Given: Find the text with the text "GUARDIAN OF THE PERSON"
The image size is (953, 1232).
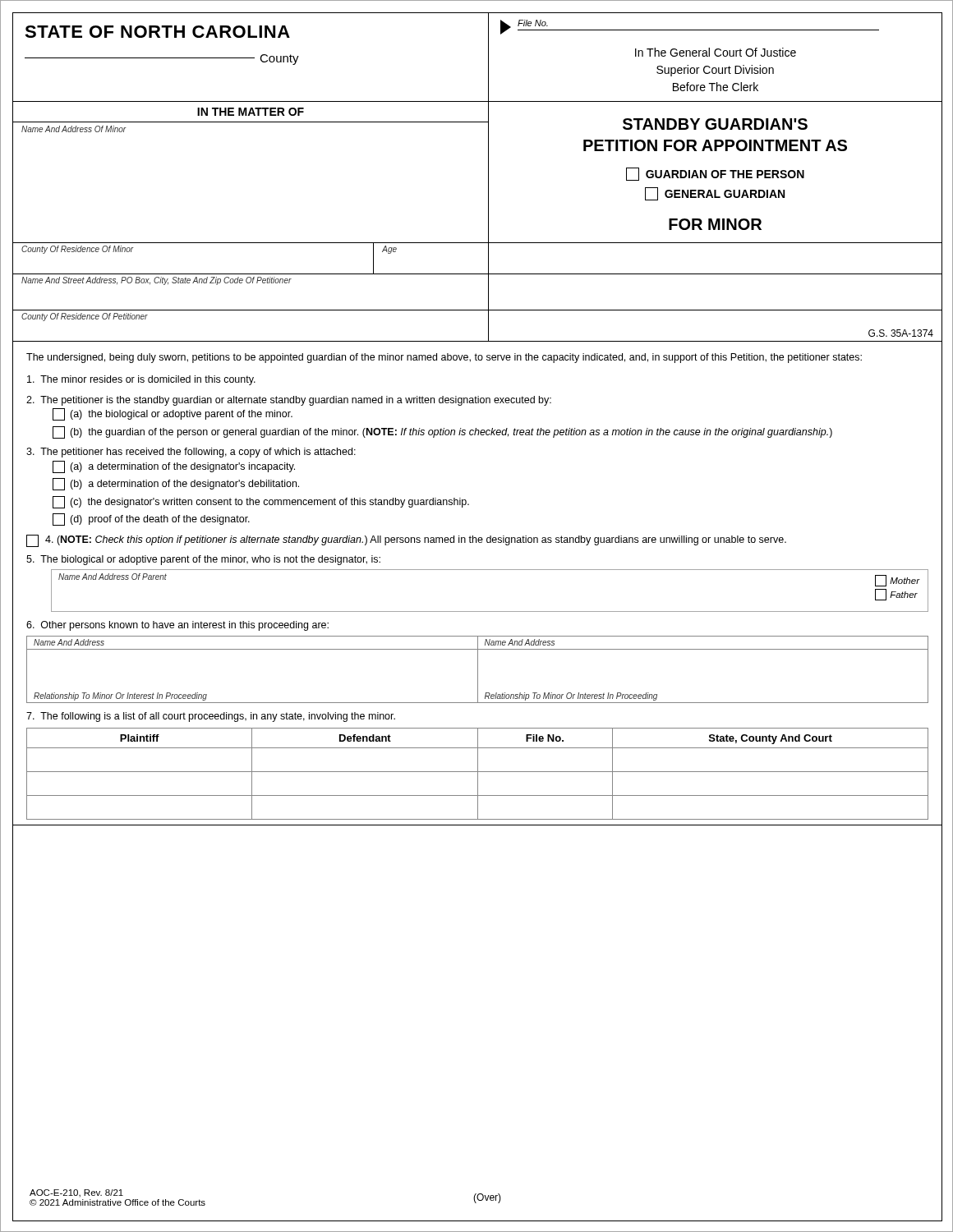Looking at the screenshot, I should pos(715,174).
